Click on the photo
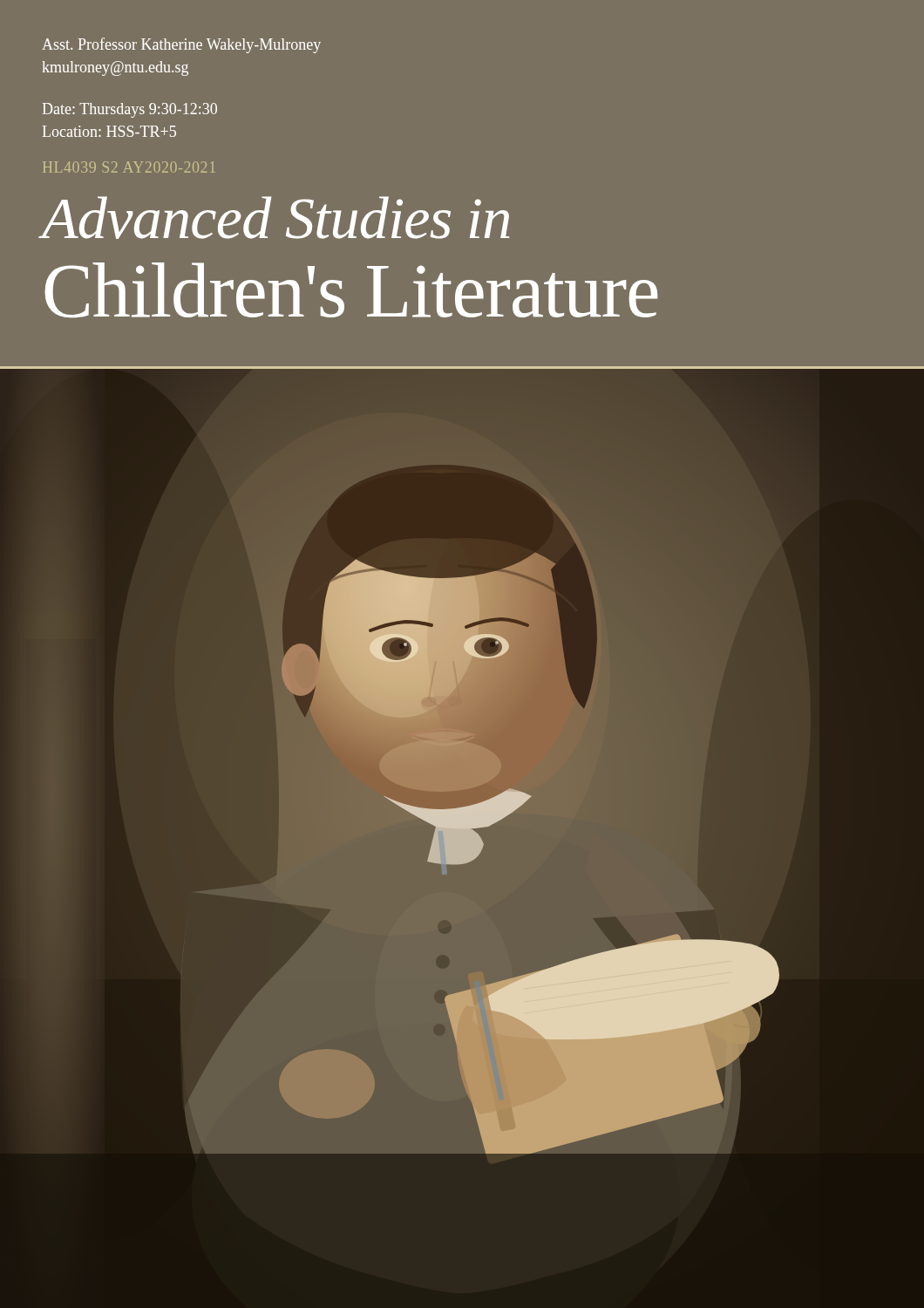The image size is (924, 1308). [462, 838]
